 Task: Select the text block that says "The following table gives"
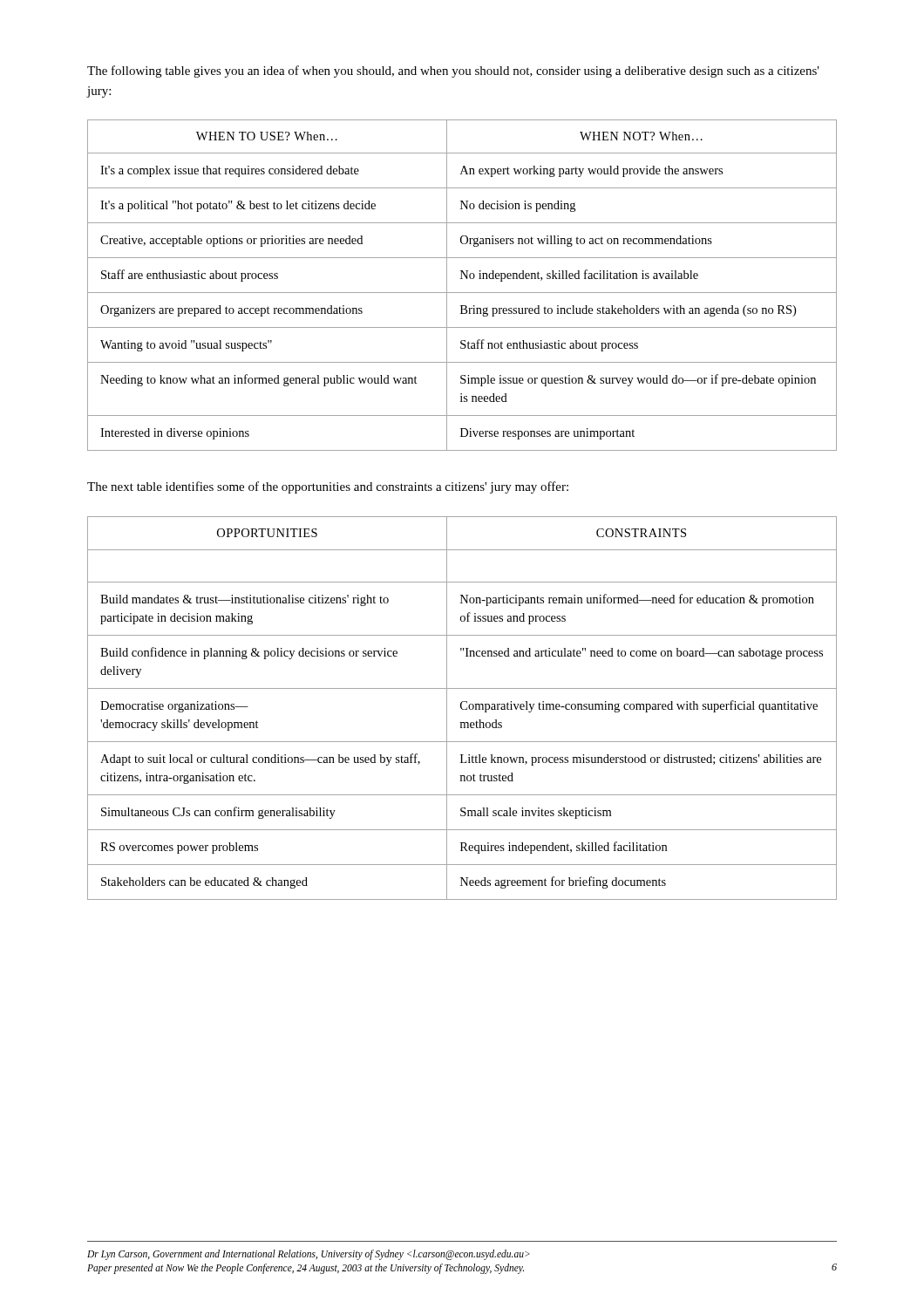pyautogui.click(x=453, y=80)
